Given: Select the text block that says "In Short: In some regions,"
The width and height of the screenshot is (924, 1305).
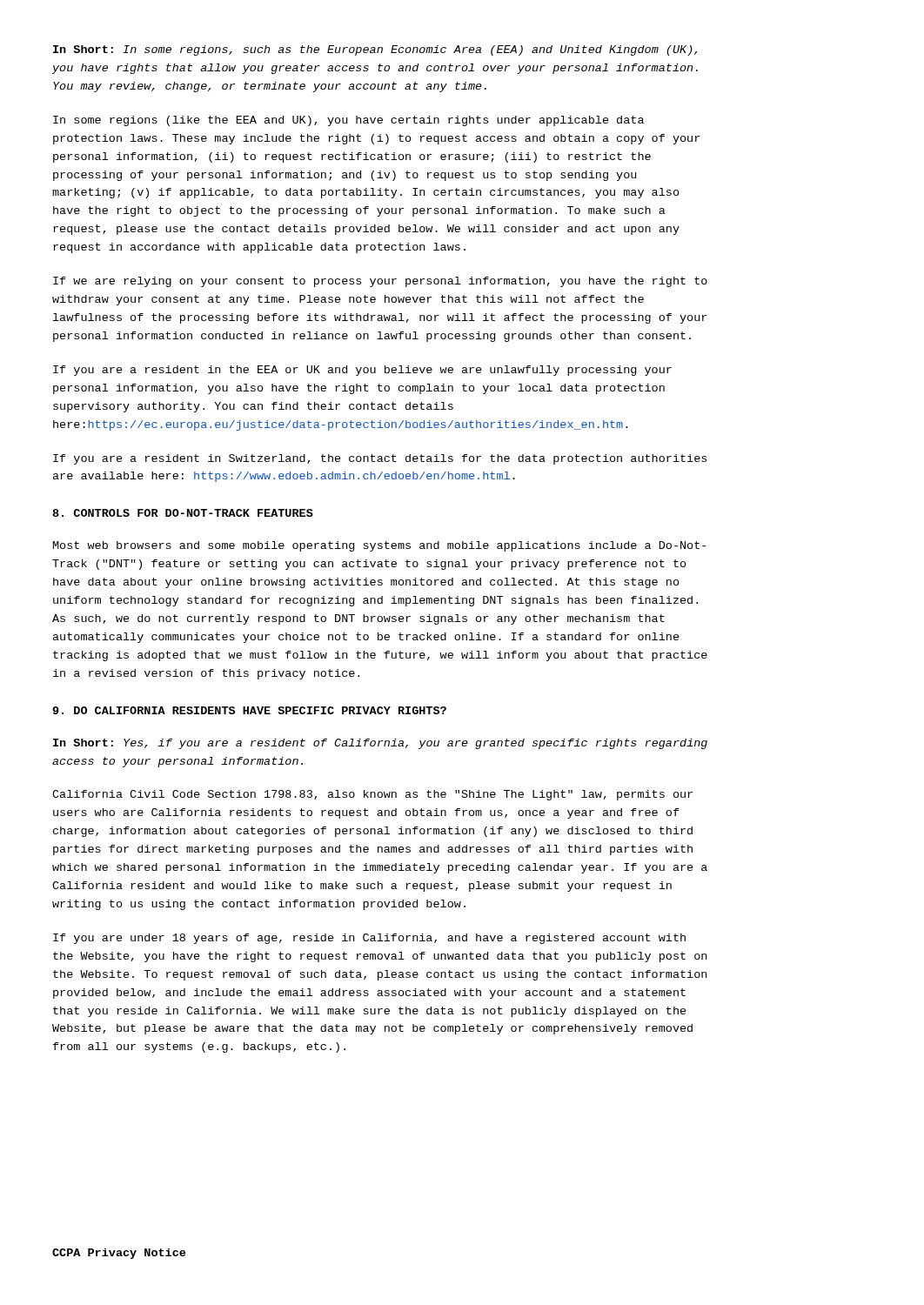Looking at the screenshot, I should click(376, 68).
